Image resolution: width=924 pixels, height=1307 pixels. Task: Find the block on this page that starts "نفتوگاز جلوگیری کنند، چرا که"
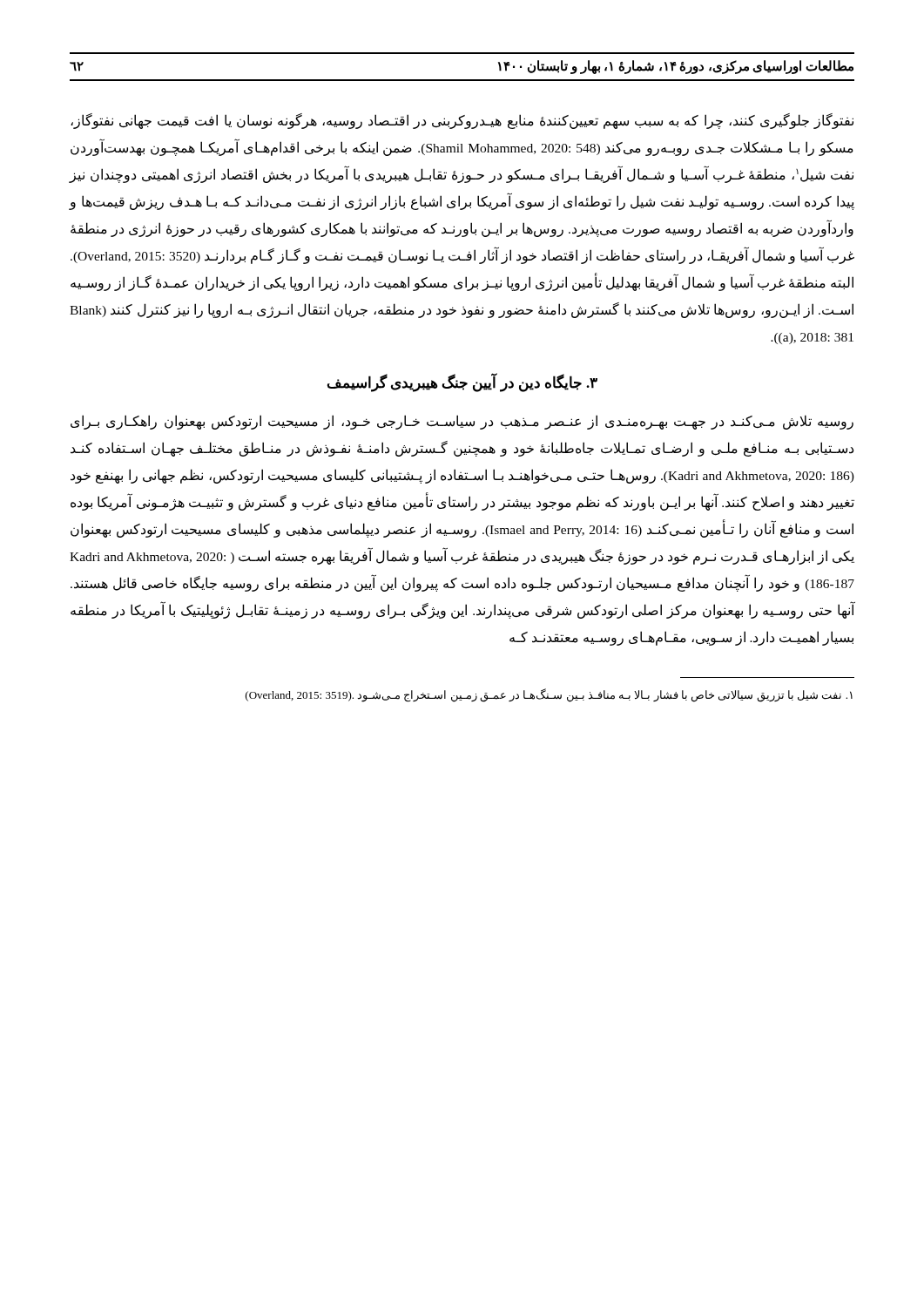462,229
